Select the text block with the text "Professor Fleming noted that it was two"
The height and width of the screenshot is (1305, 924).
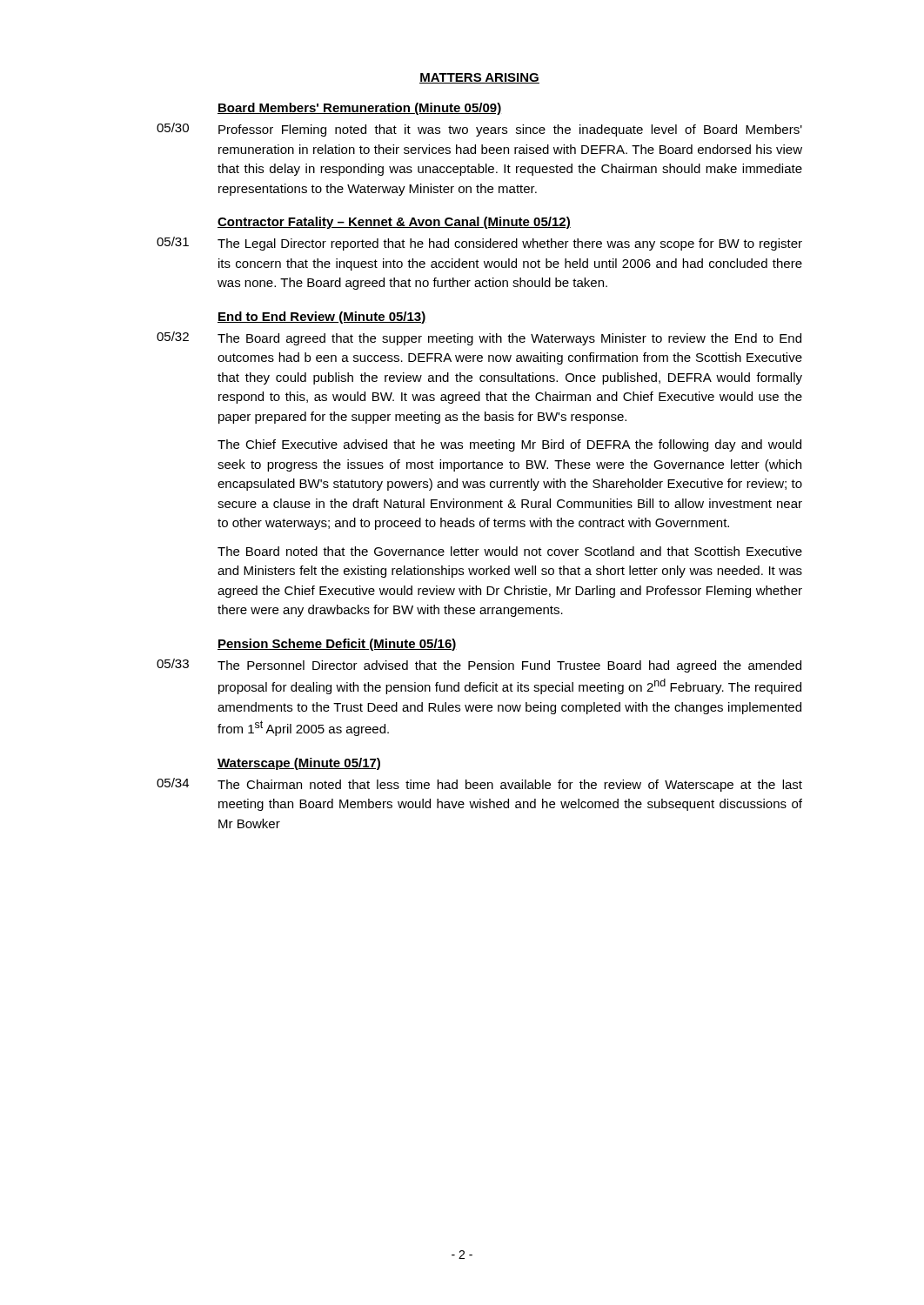(x=510, y=159)
